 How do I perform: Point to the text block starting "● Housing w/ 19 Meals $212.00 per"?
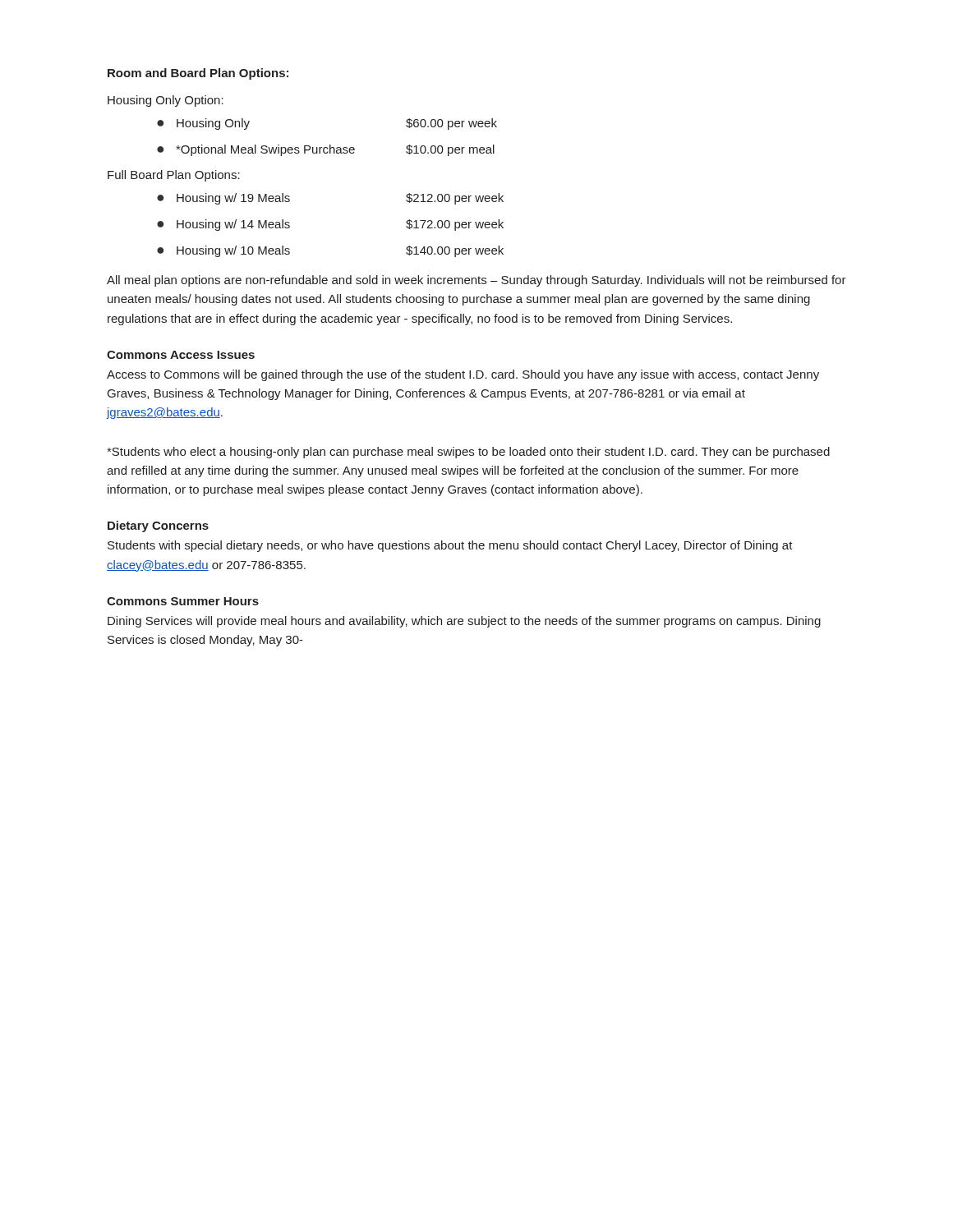(x=230, y=198)
